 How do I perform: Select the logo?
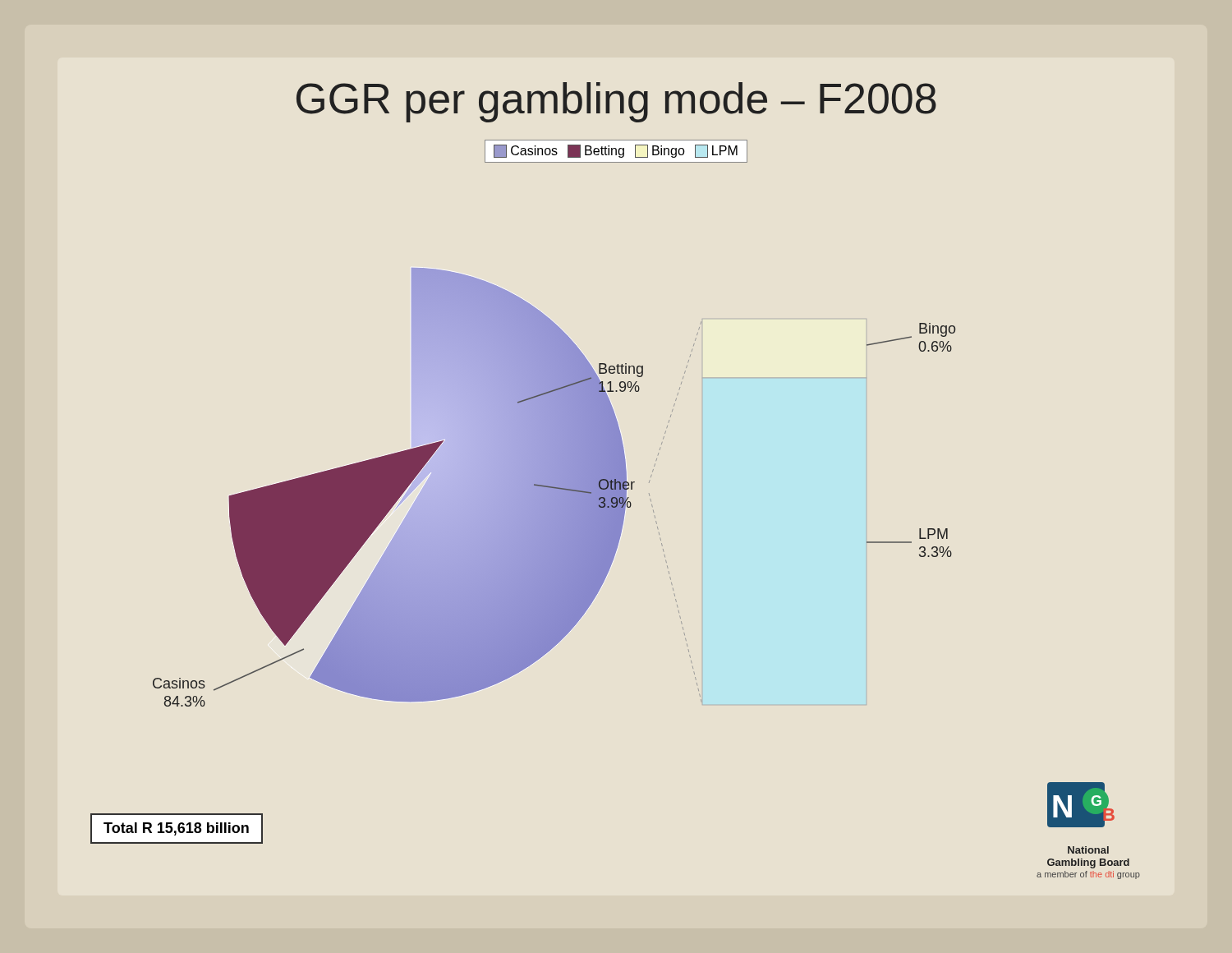click(x=1088, y=828)
